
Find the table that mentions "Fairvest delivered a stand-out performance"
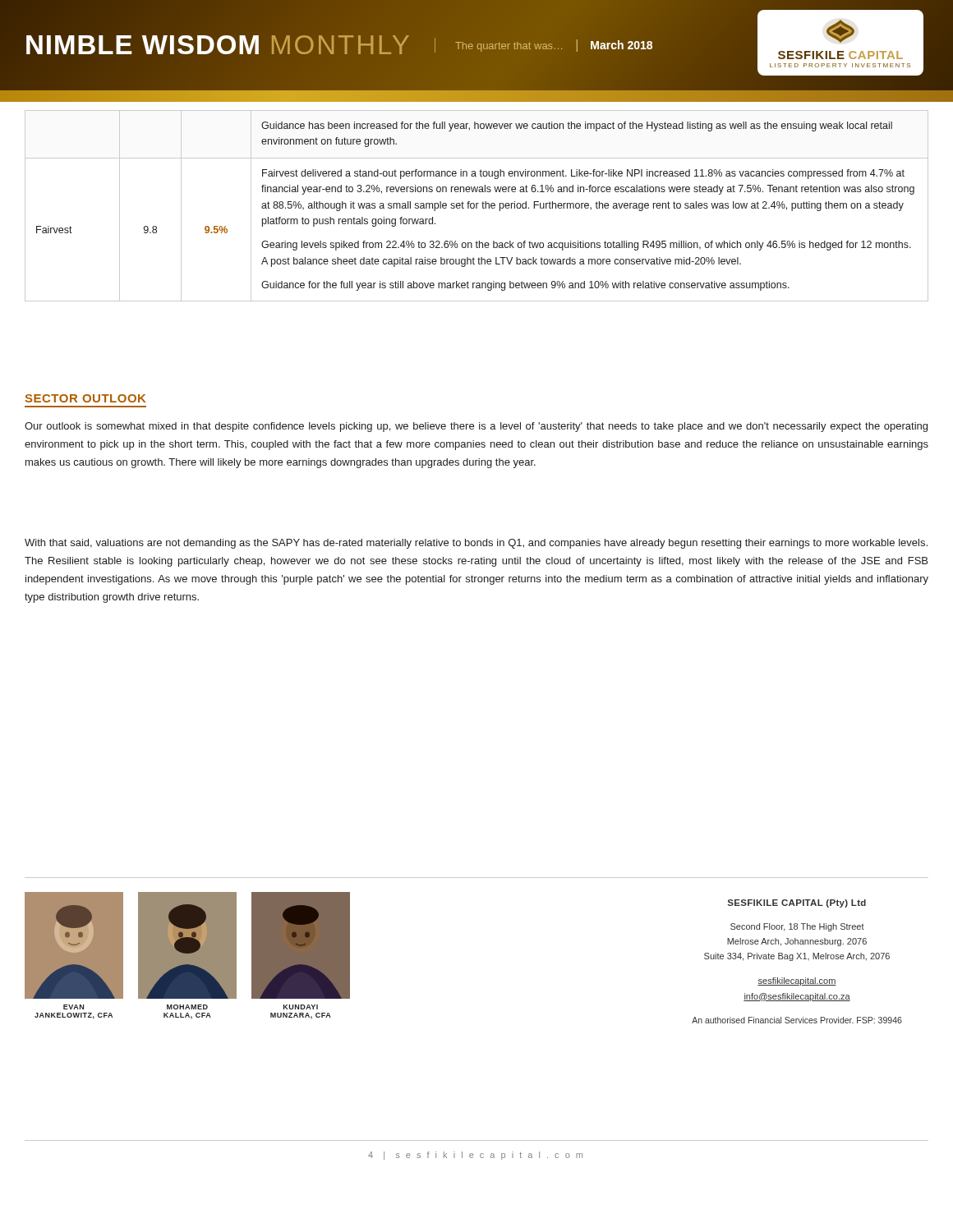(476, 206)
